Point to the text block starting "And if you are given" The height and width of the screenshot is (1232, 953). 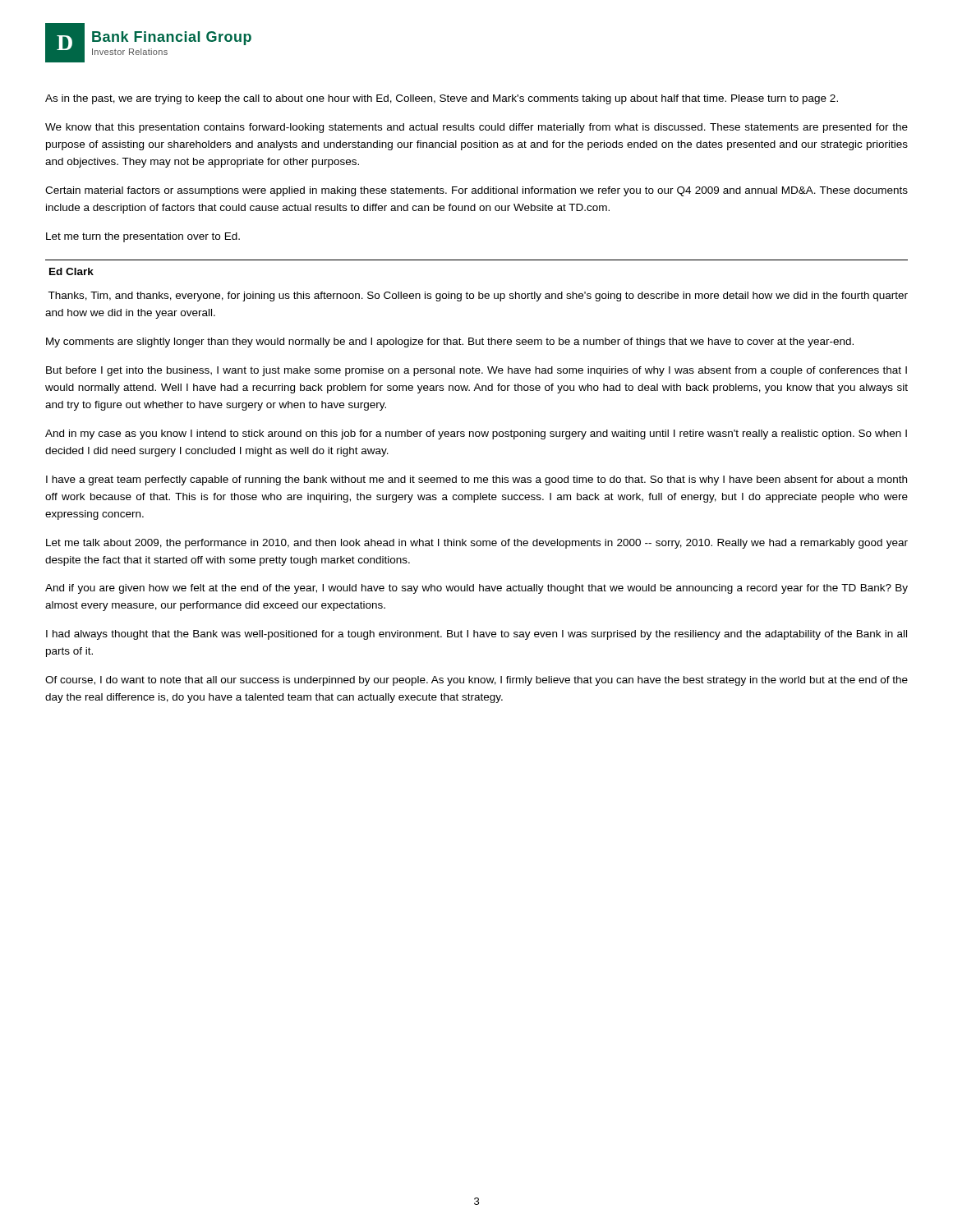tap(476, 597)
